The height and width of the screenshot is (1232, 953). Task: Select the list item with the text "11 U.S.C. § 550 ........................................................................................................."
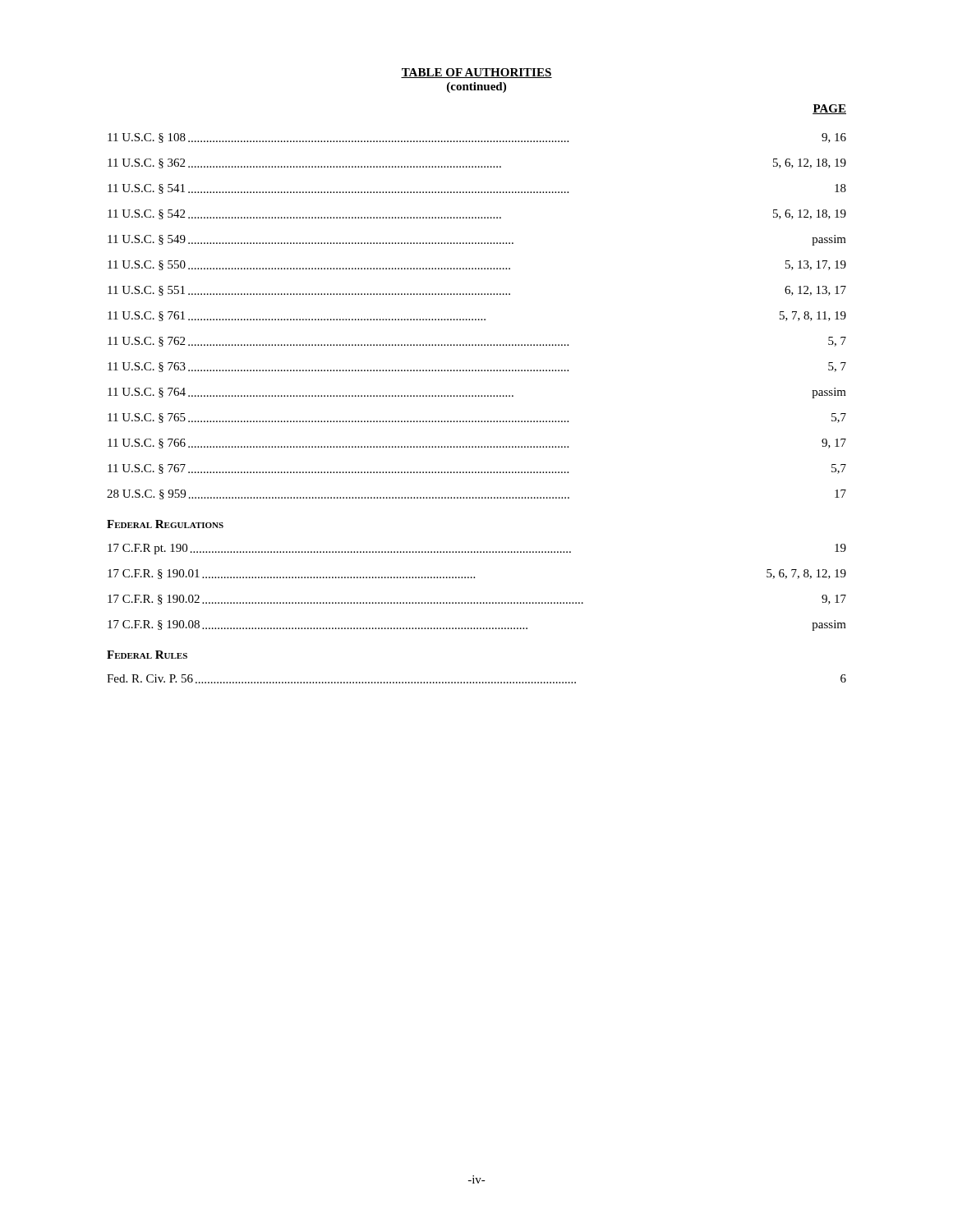476,265
